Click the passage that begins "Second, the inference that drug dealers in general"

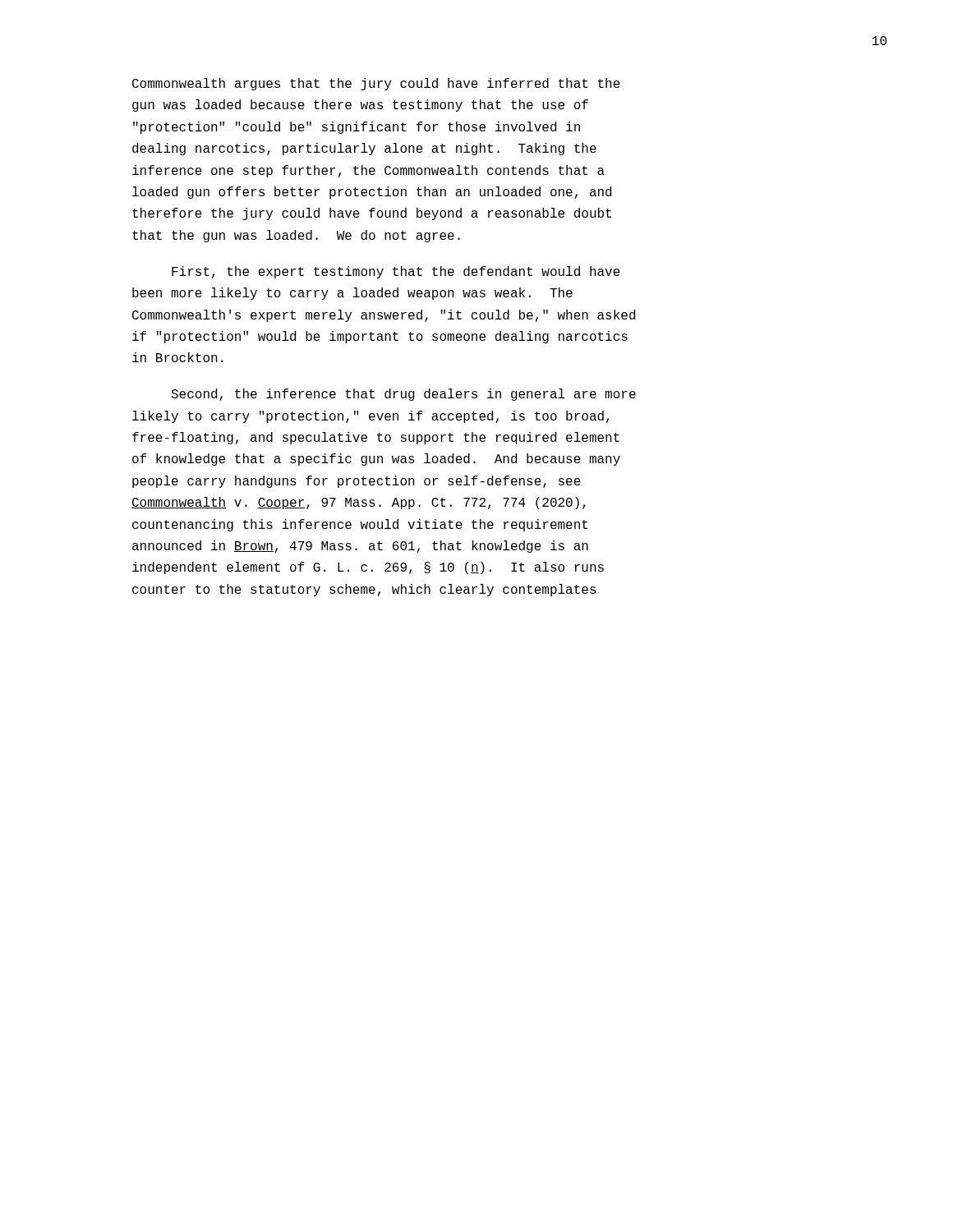coord(384,493)
